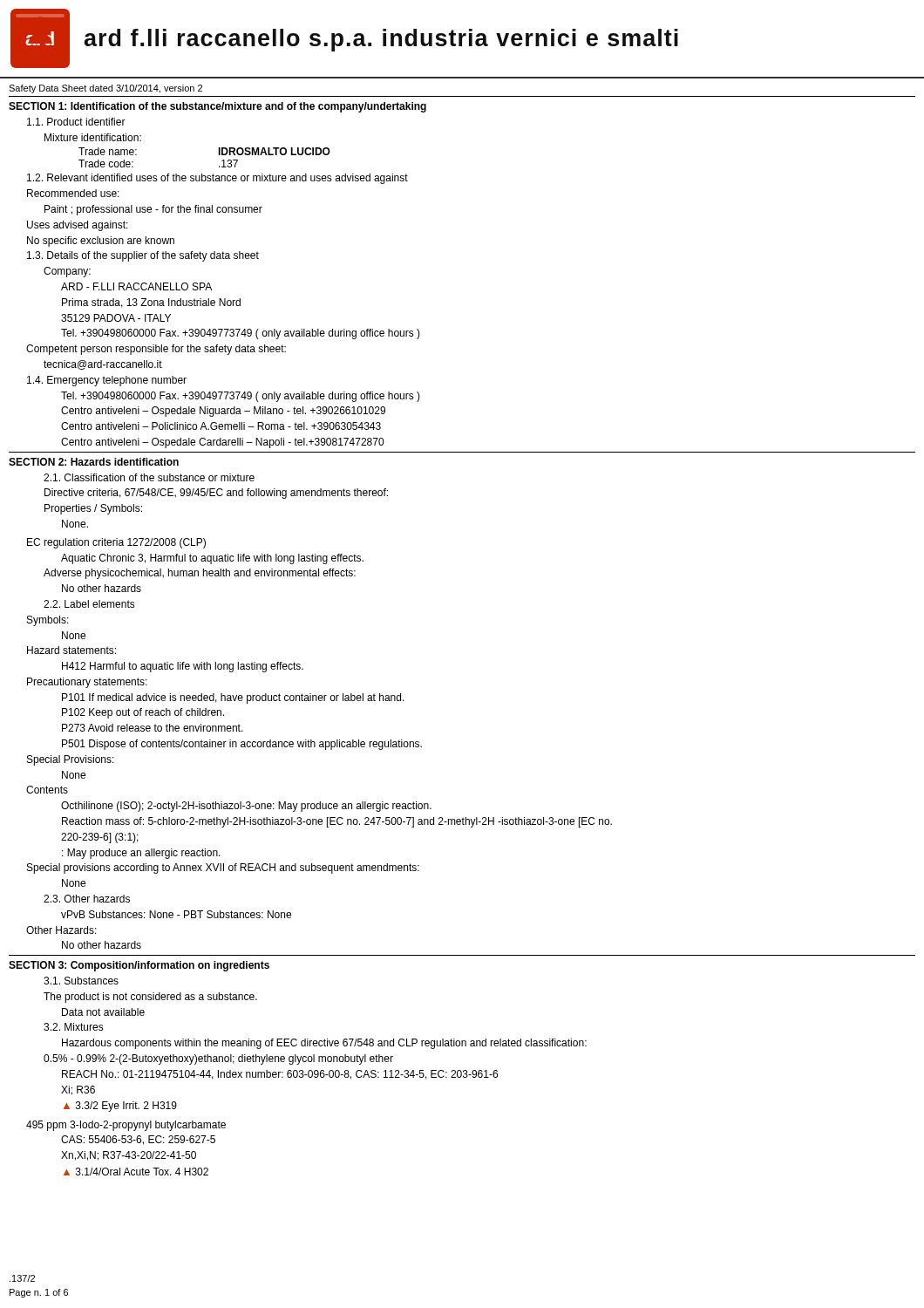The width and height of the screenshot is (924, 1308).
Task: Find the block starting "SECTION 1: Identification"
Action: tap(462, 107)
